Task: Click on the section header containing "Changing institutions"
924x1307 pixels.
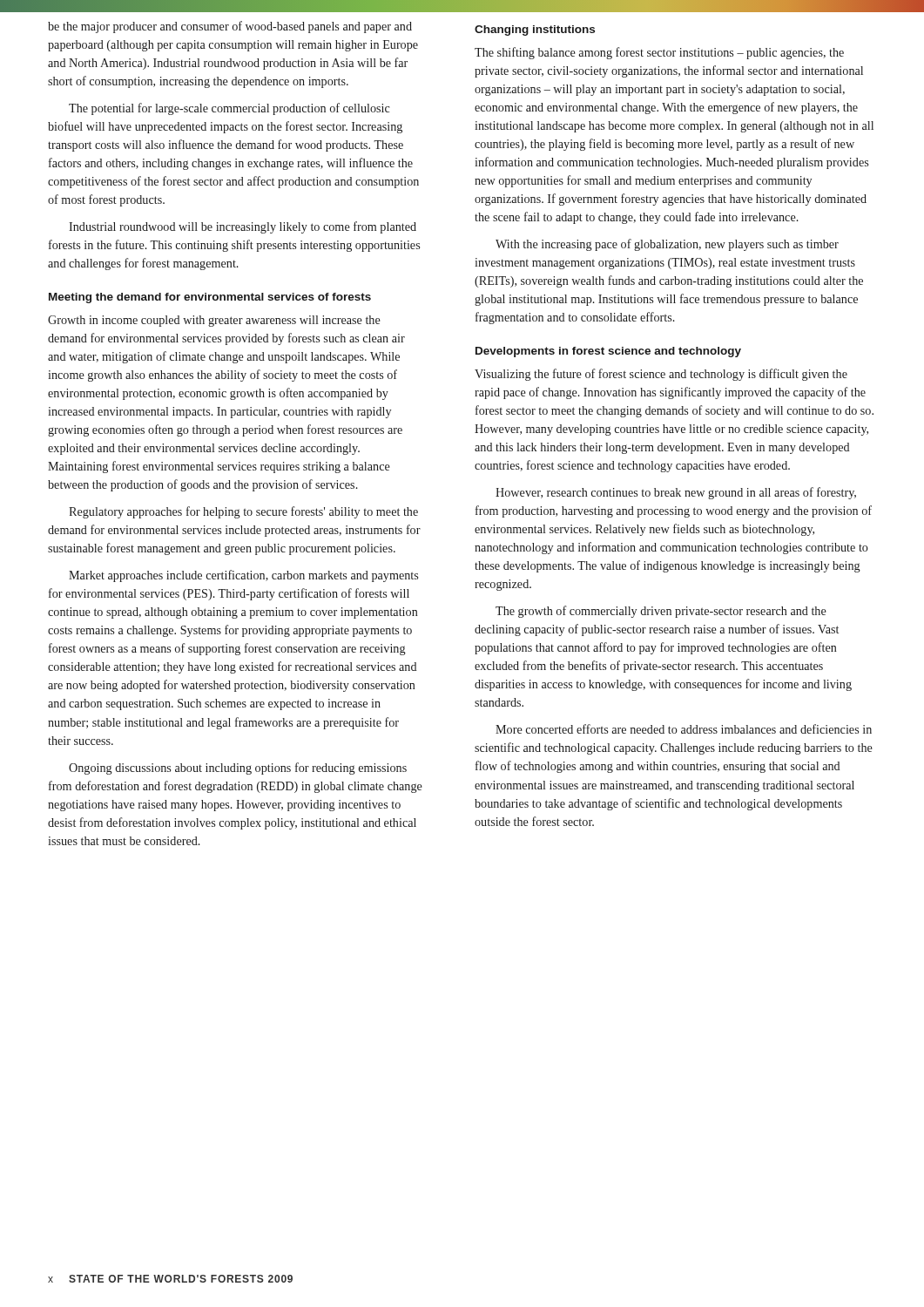Action: pyautogui.click(x=535, y=29)
